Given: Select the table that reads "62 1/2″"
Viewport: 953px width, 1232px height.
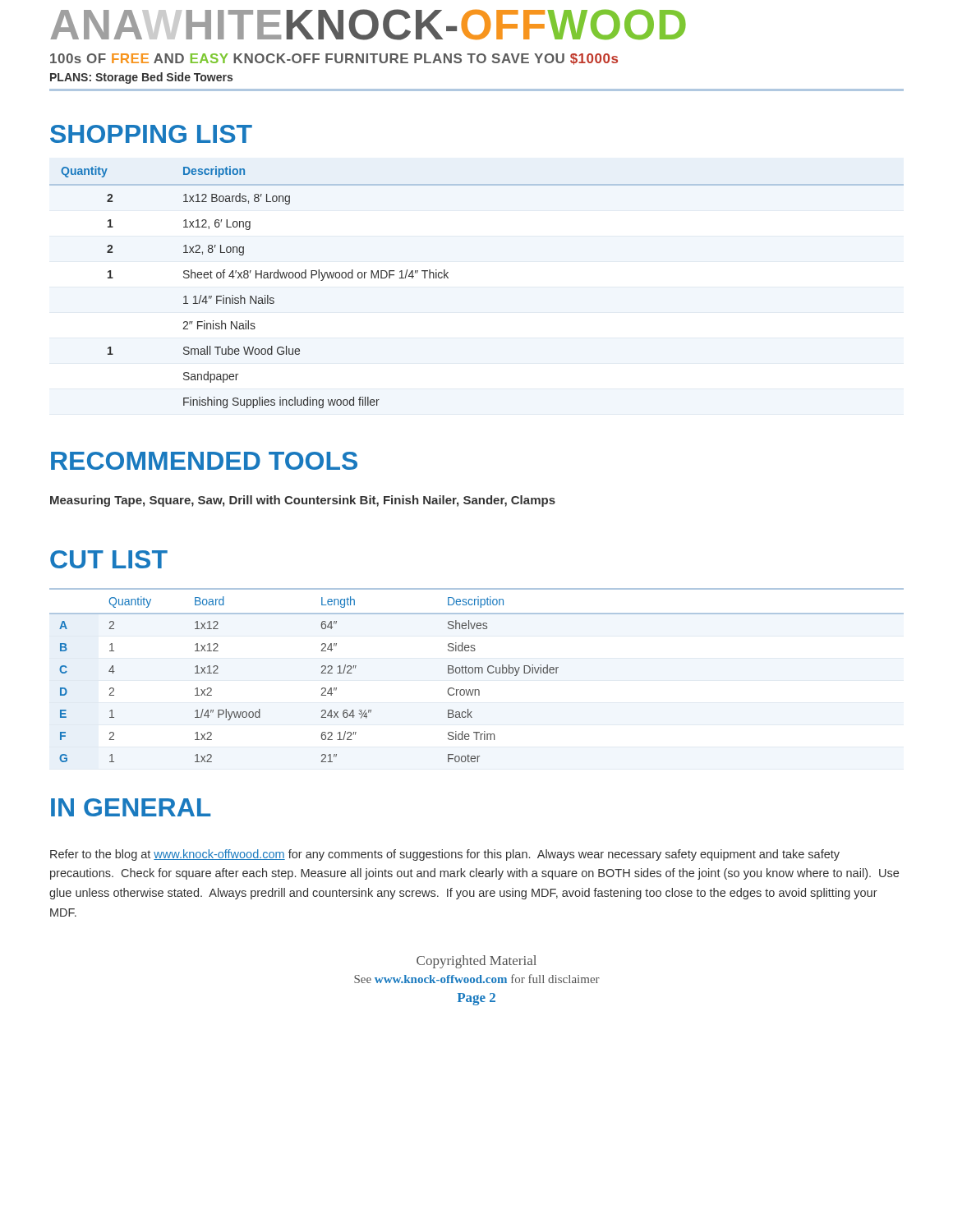Looking at the screenshot, I should pyautogui.click(x=476, y=679).
